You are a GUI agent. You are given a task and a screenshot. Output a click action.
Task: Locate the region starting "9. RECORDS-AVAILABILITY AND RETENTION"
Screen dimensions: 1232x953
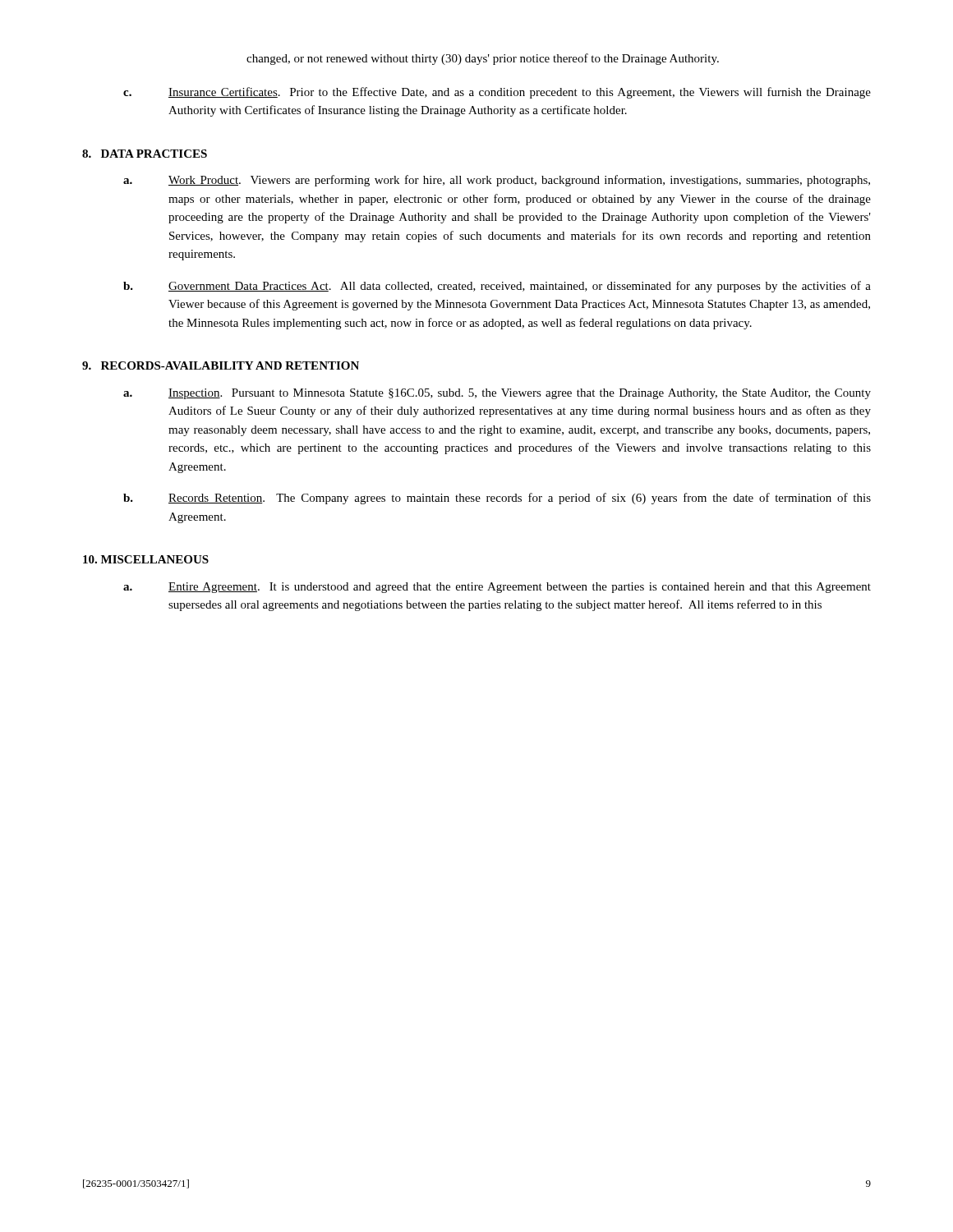[221, 365]
